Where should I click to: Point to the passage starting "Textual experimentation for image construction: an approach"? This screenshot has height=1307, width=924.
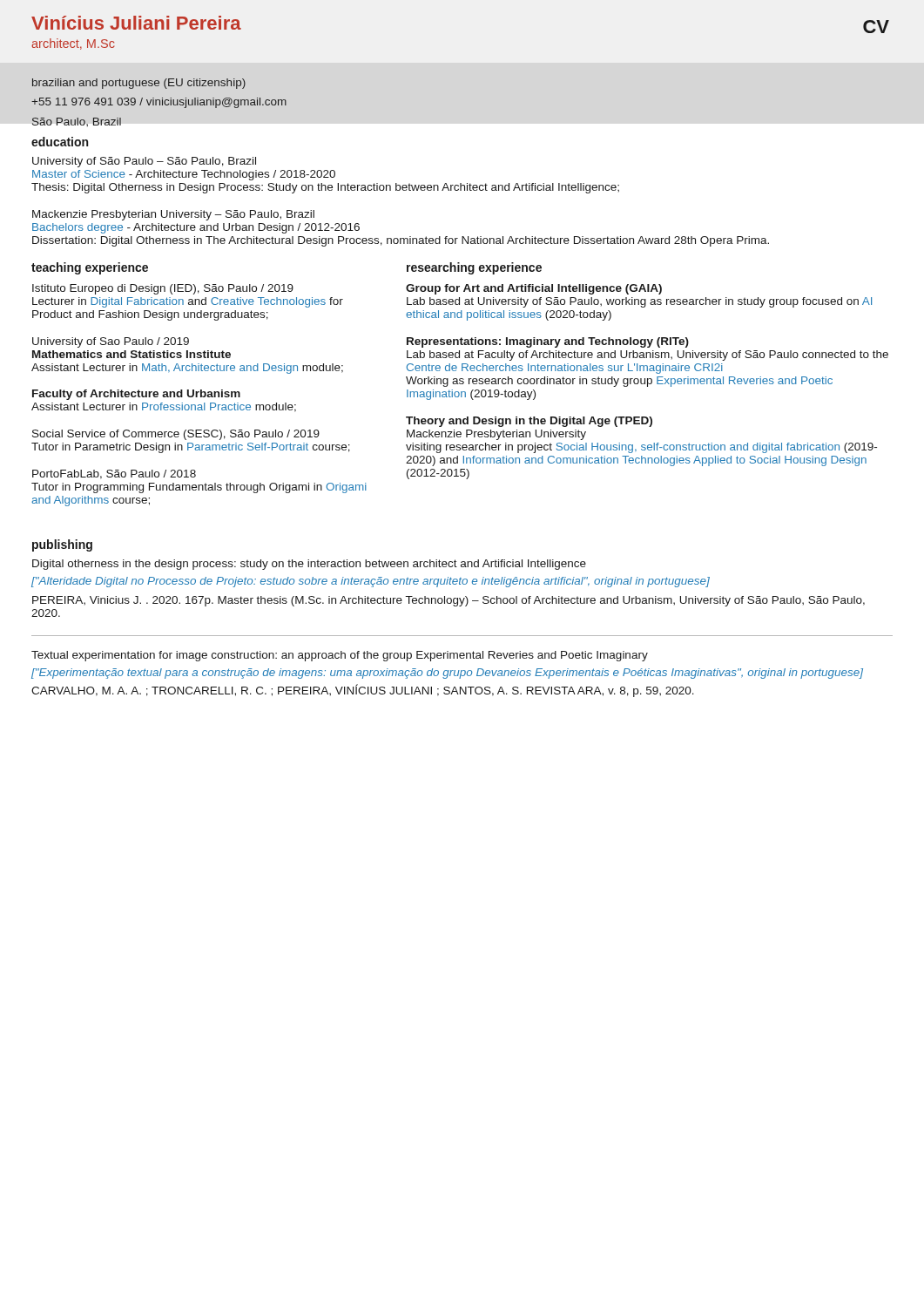point(462,673)
